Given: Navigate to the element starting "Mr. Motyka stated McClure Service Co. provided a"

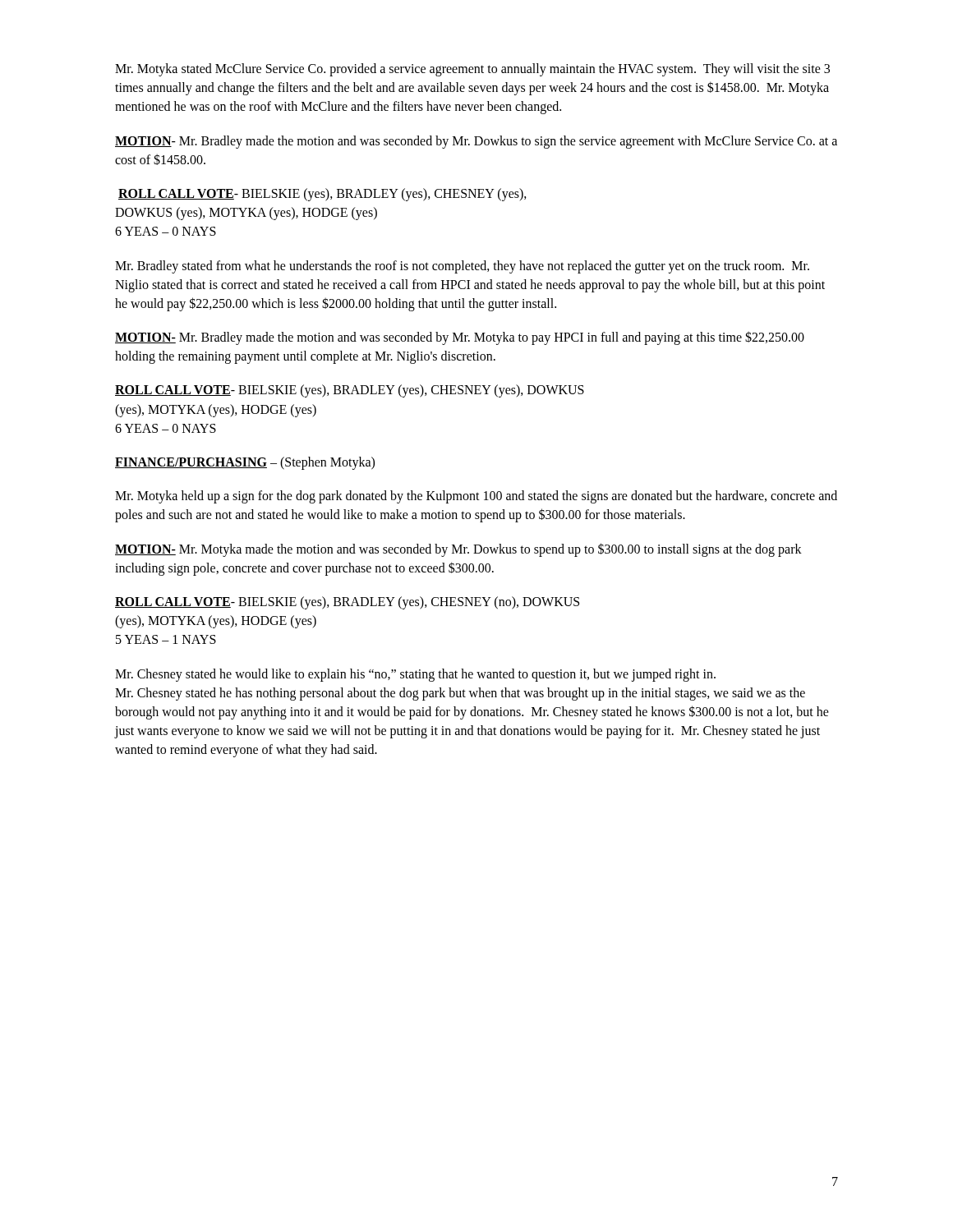Looking at the screenshot, I should pos(473,88).
